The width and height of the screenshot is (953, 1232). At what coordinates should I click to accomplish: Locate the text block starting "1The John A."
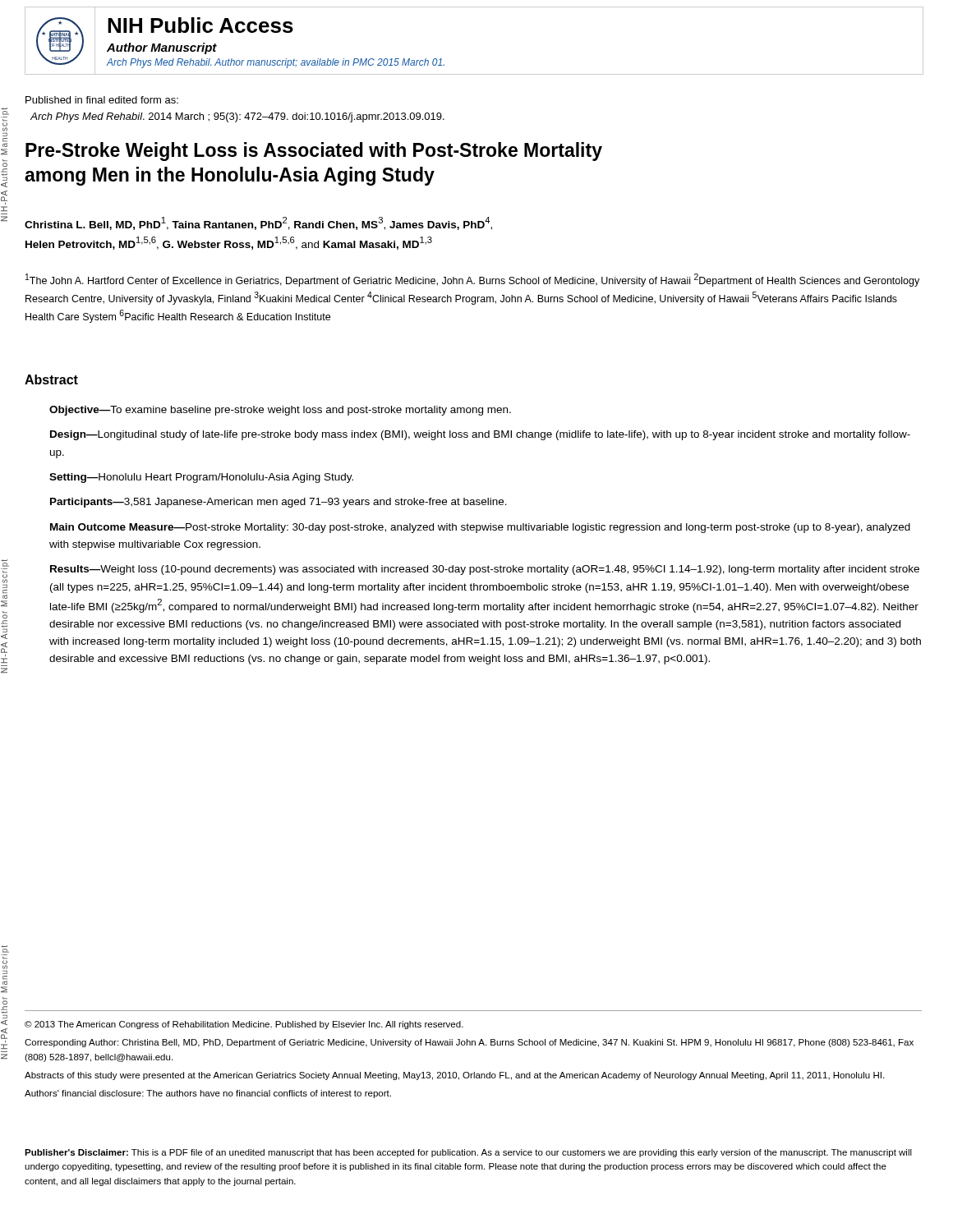coord(472,298)
